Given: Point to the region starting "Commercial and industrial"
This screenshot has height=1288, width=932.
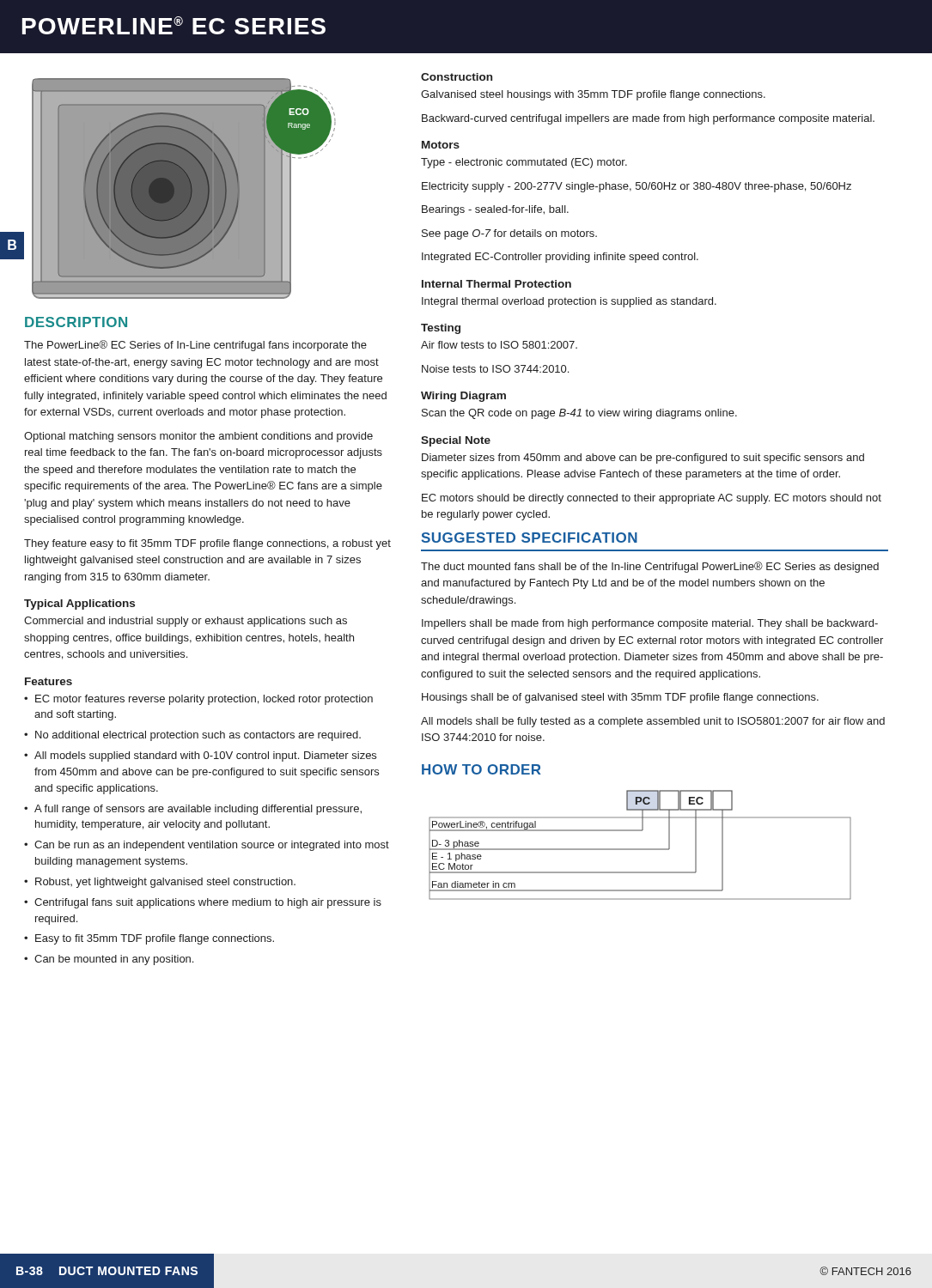Looking at the screenshot, I should 209,637.
